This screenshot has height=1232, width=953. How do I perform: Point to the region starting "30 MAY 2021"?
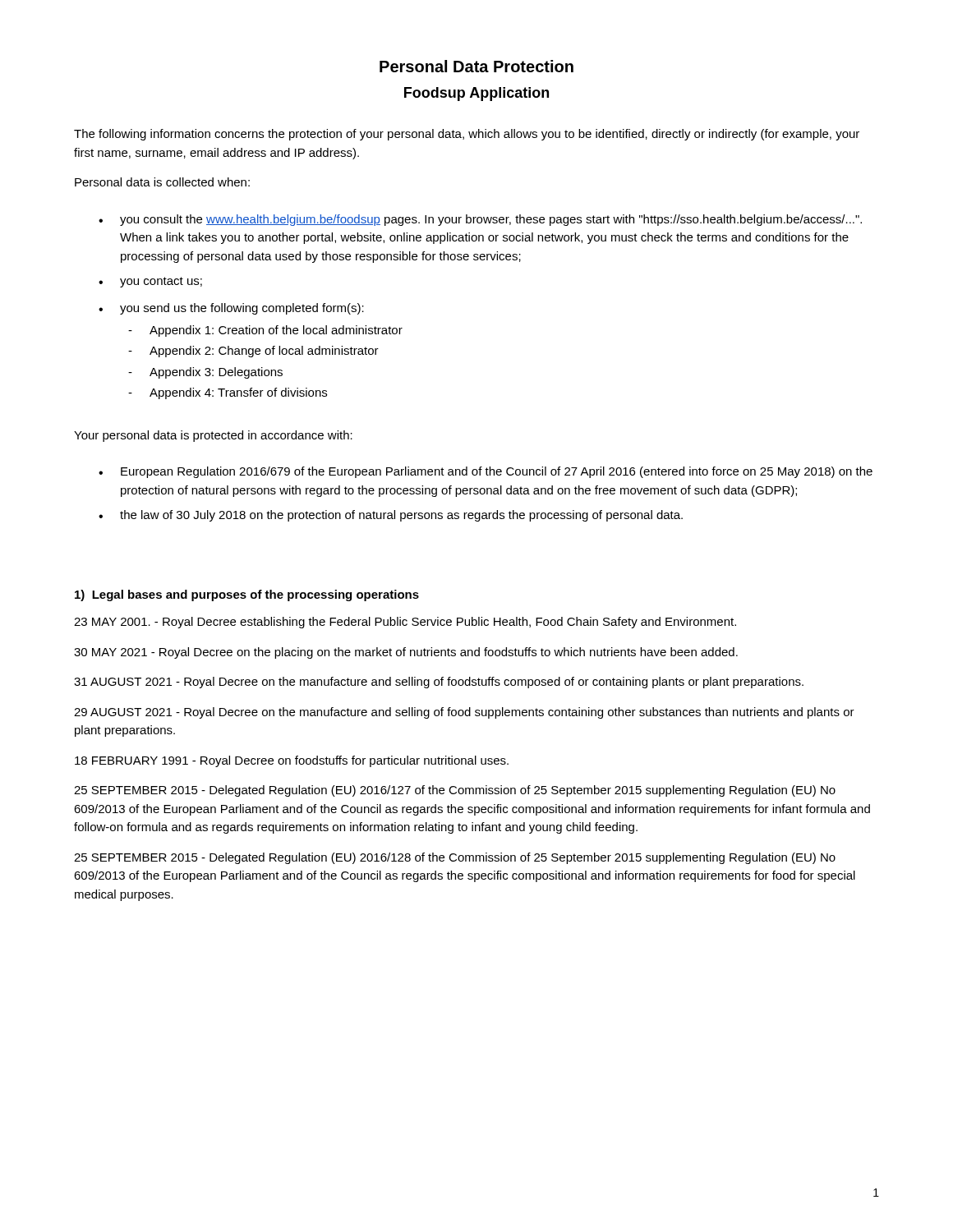406,651
